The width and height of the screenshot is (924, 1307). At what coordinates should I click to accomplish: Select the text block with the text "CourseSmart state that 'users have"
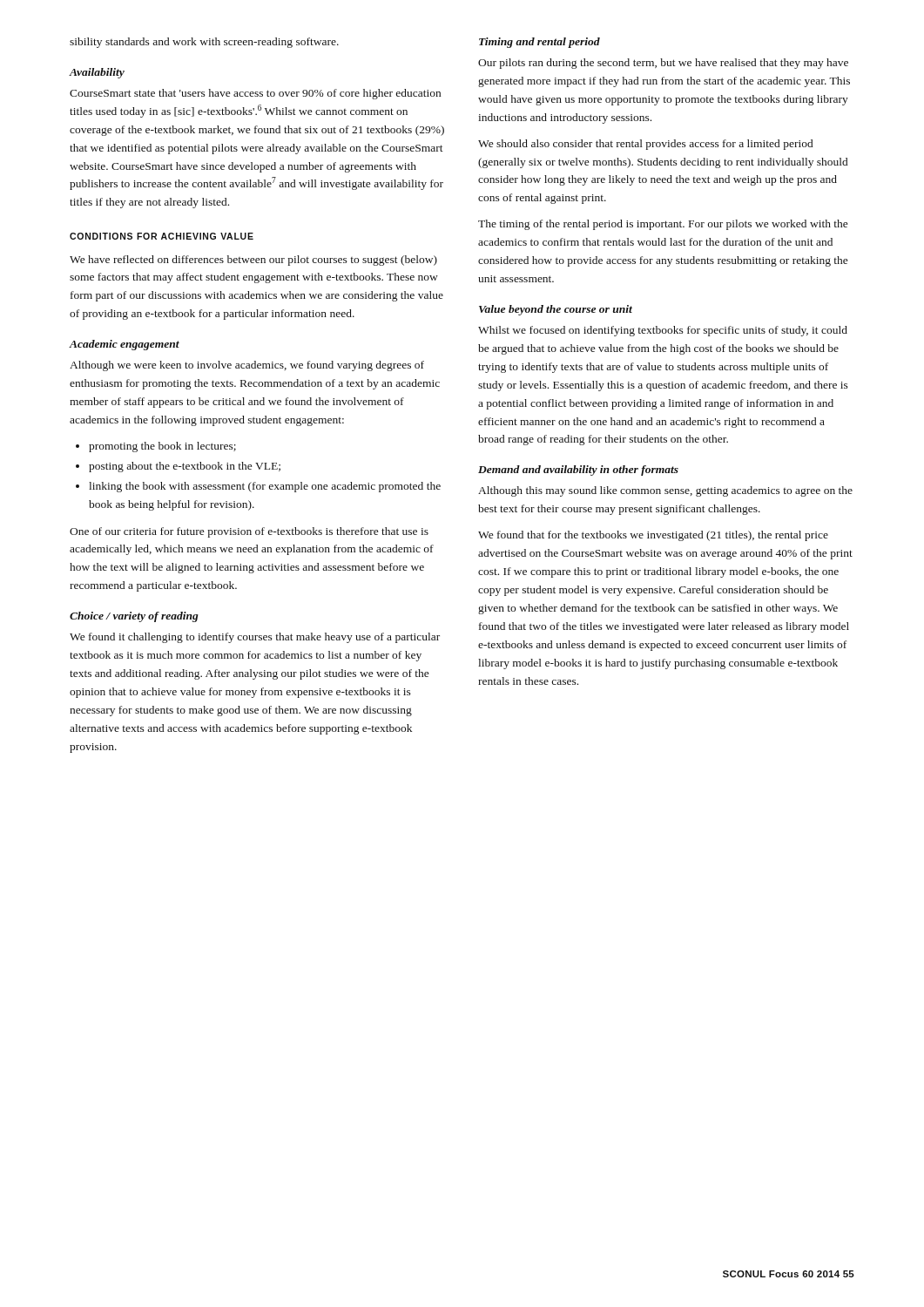click(x=257, y=147)
